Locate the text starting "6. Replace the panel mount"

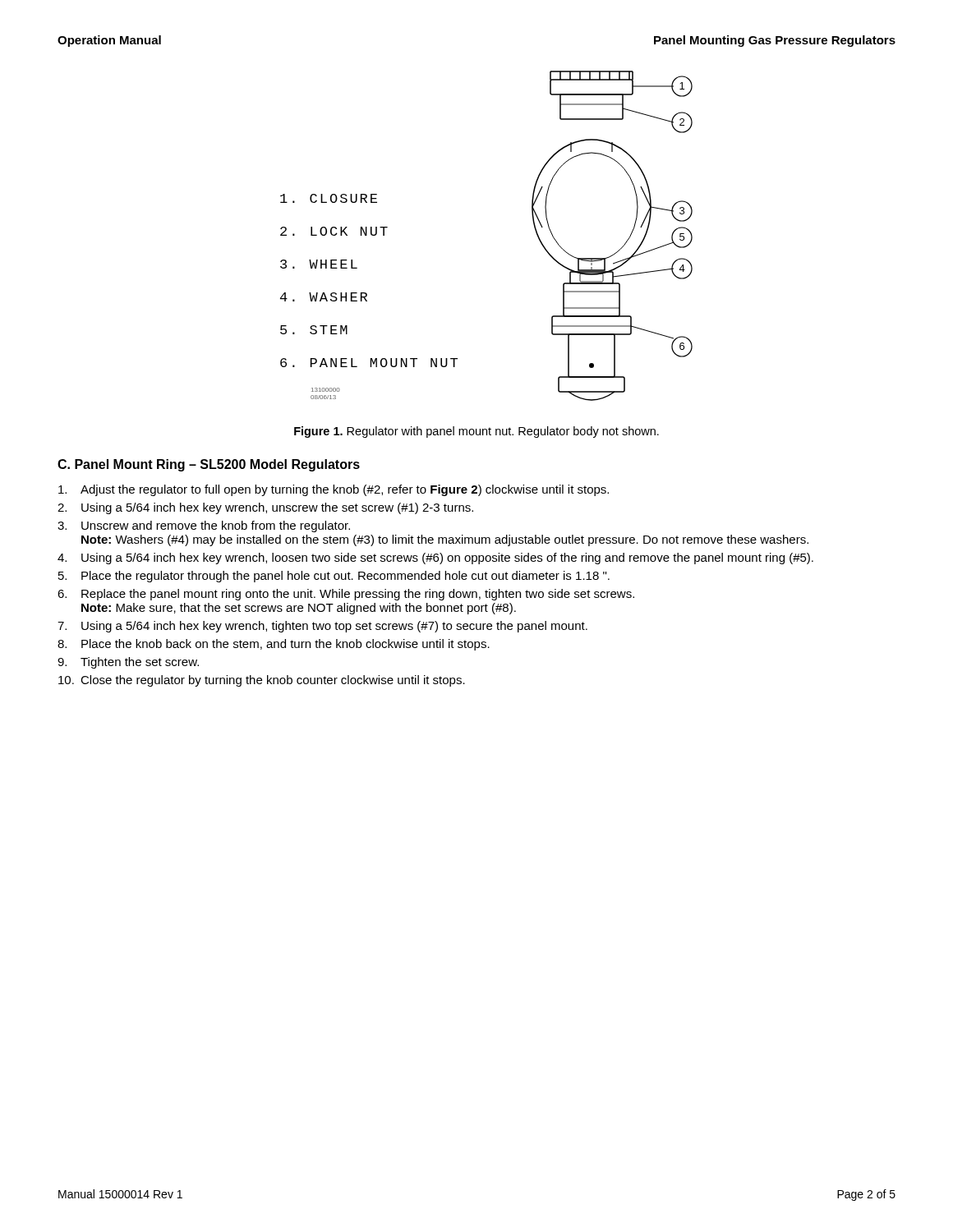(x=476, y=600)
